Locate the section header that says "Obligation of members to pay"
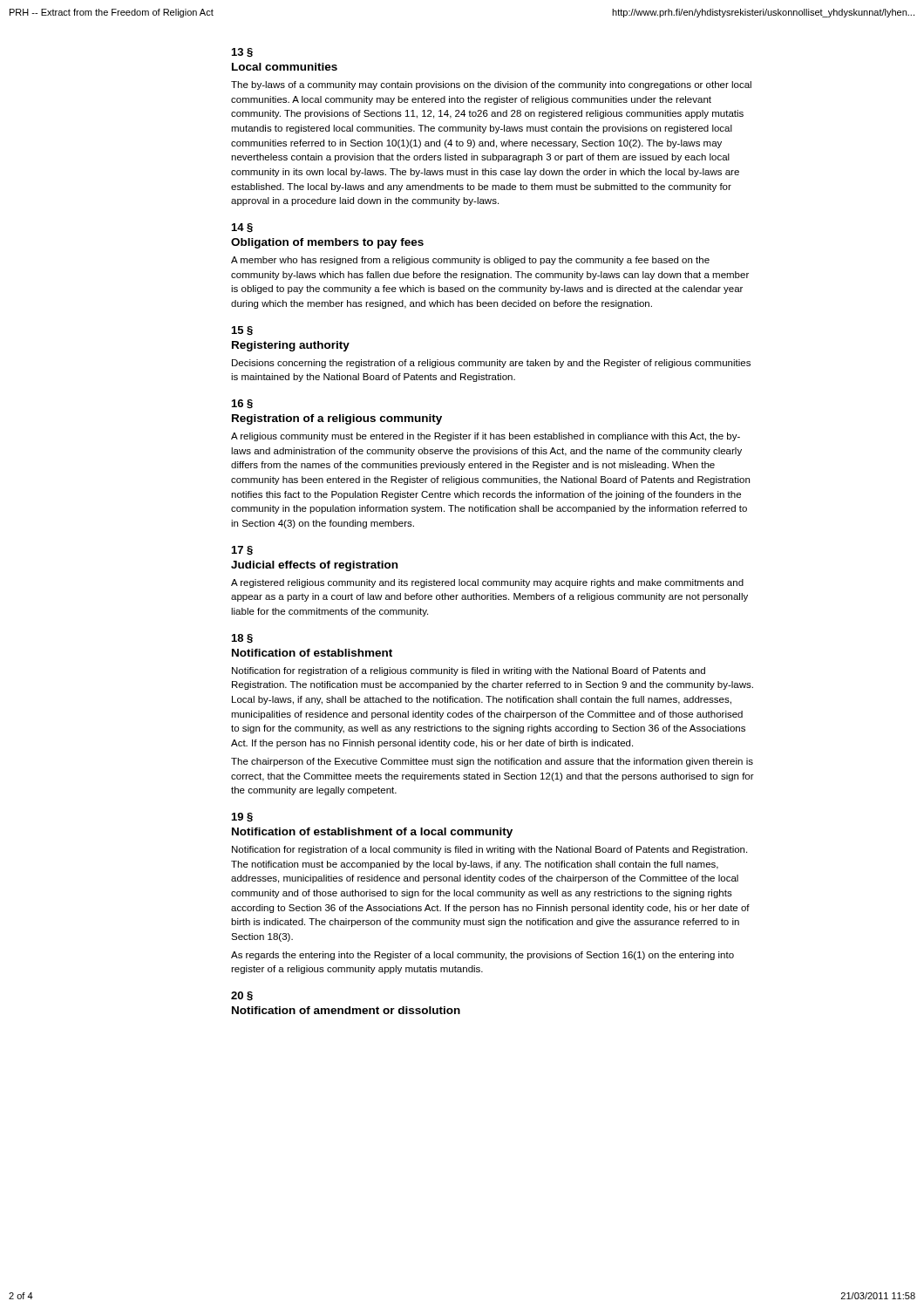Image resolution: width=924 pixels, height=1308 pixels. [x=327, y=242]
